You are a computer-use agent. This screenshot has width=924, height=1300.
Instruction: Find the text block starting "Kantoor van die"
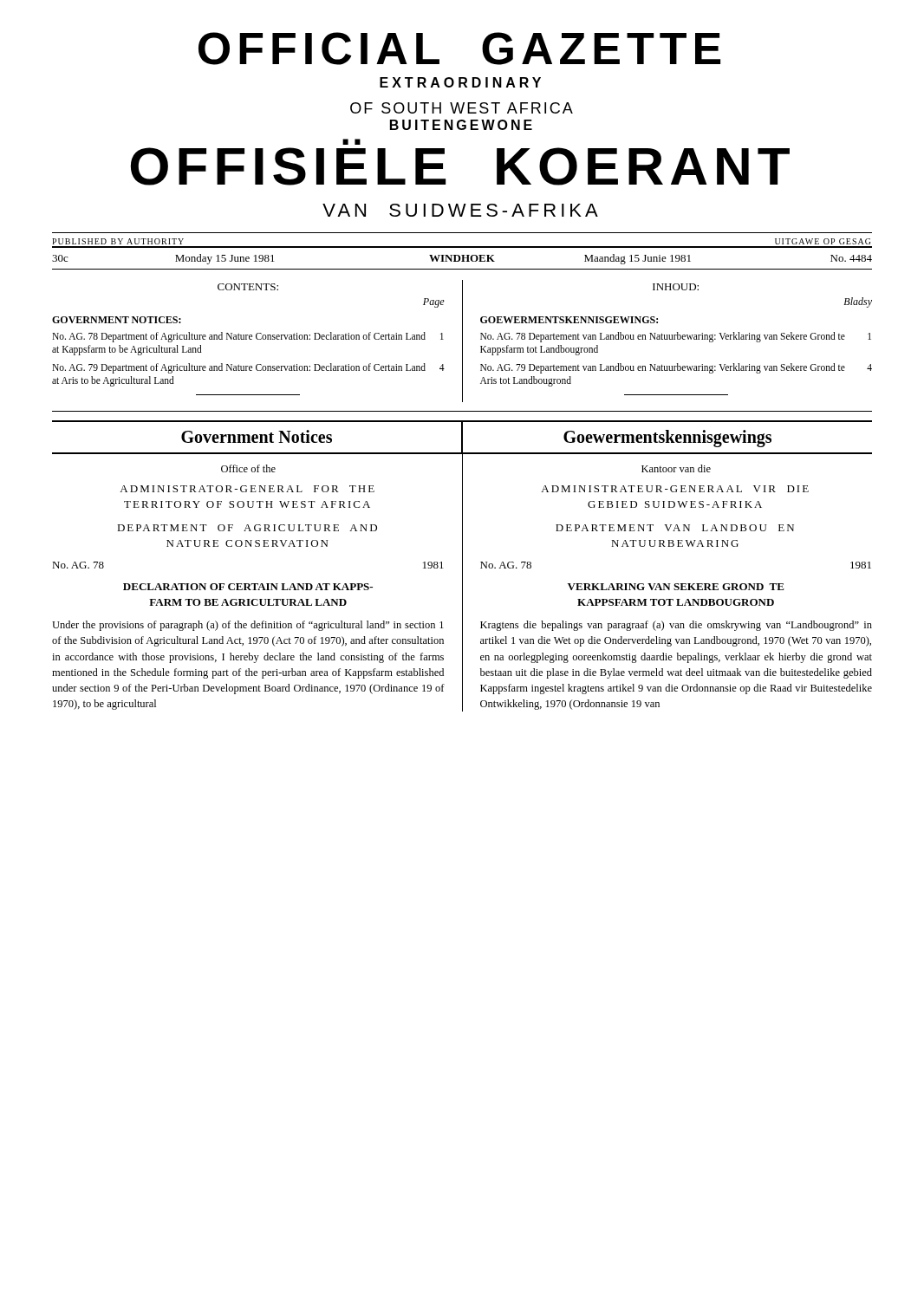pos(676,469)
